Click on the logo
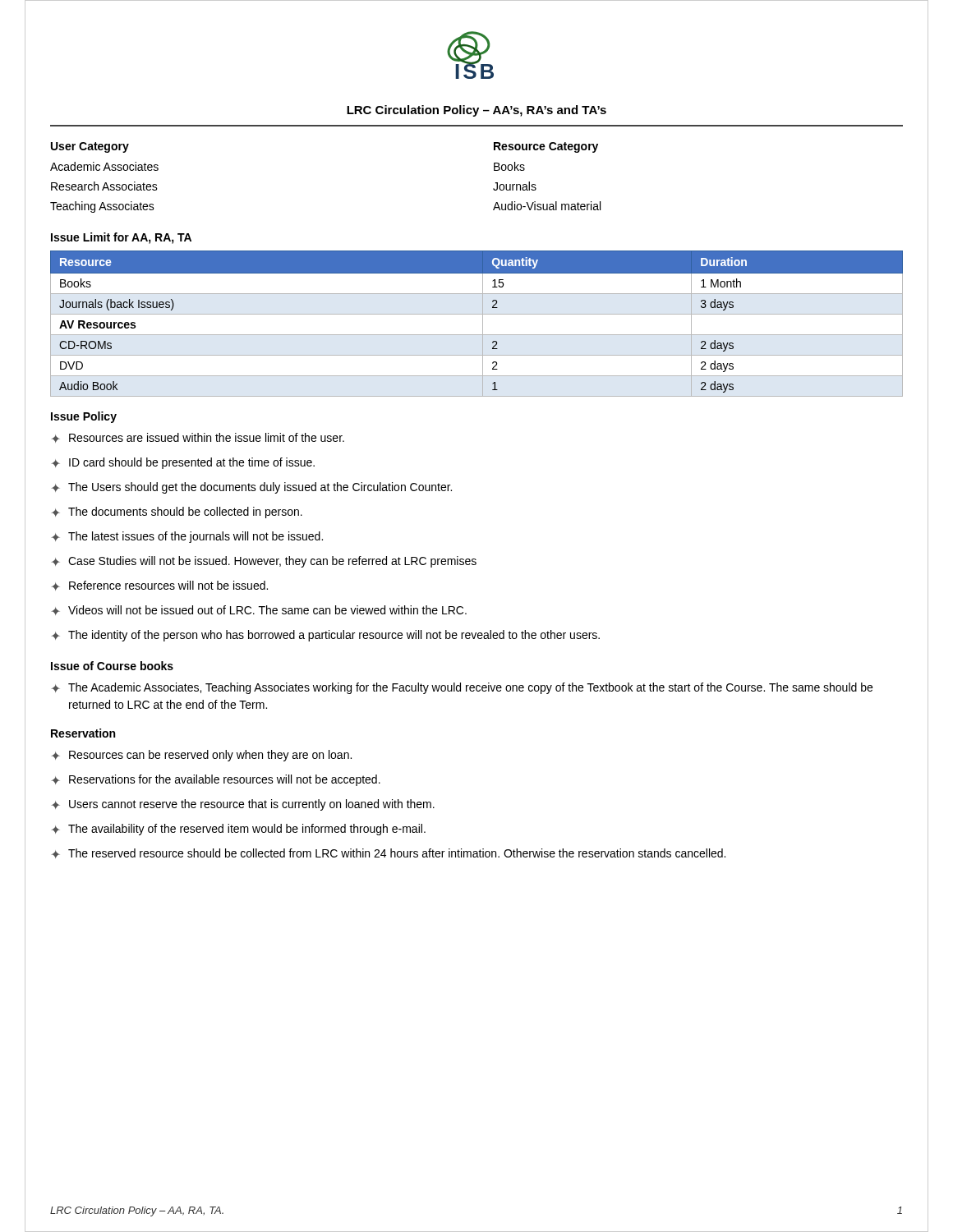This screenshot has height=1232, width=953. (476, 58)
